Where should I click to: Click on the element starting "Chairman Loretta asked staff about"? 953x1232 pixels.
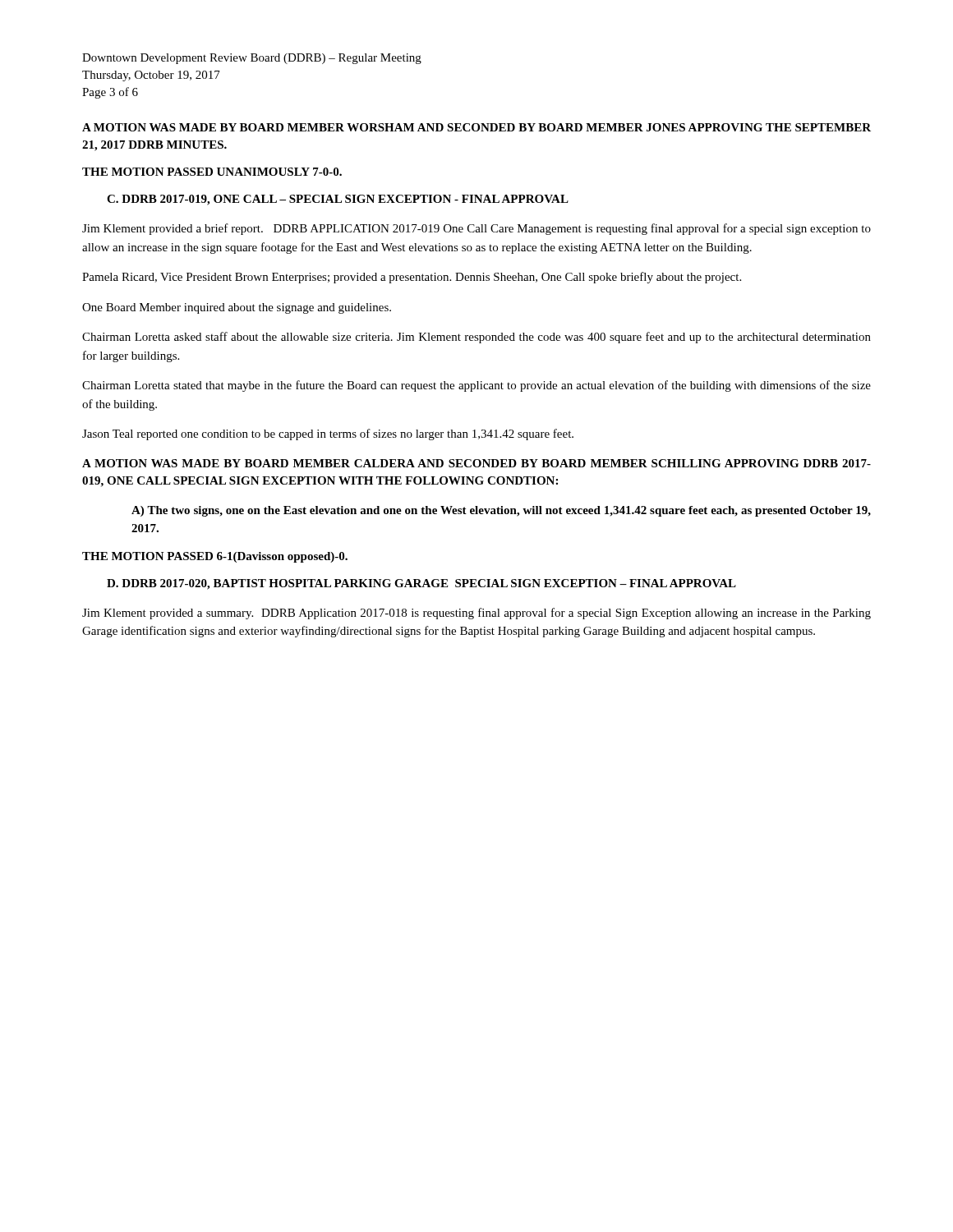pyautogui.click(x=476, y=346)
